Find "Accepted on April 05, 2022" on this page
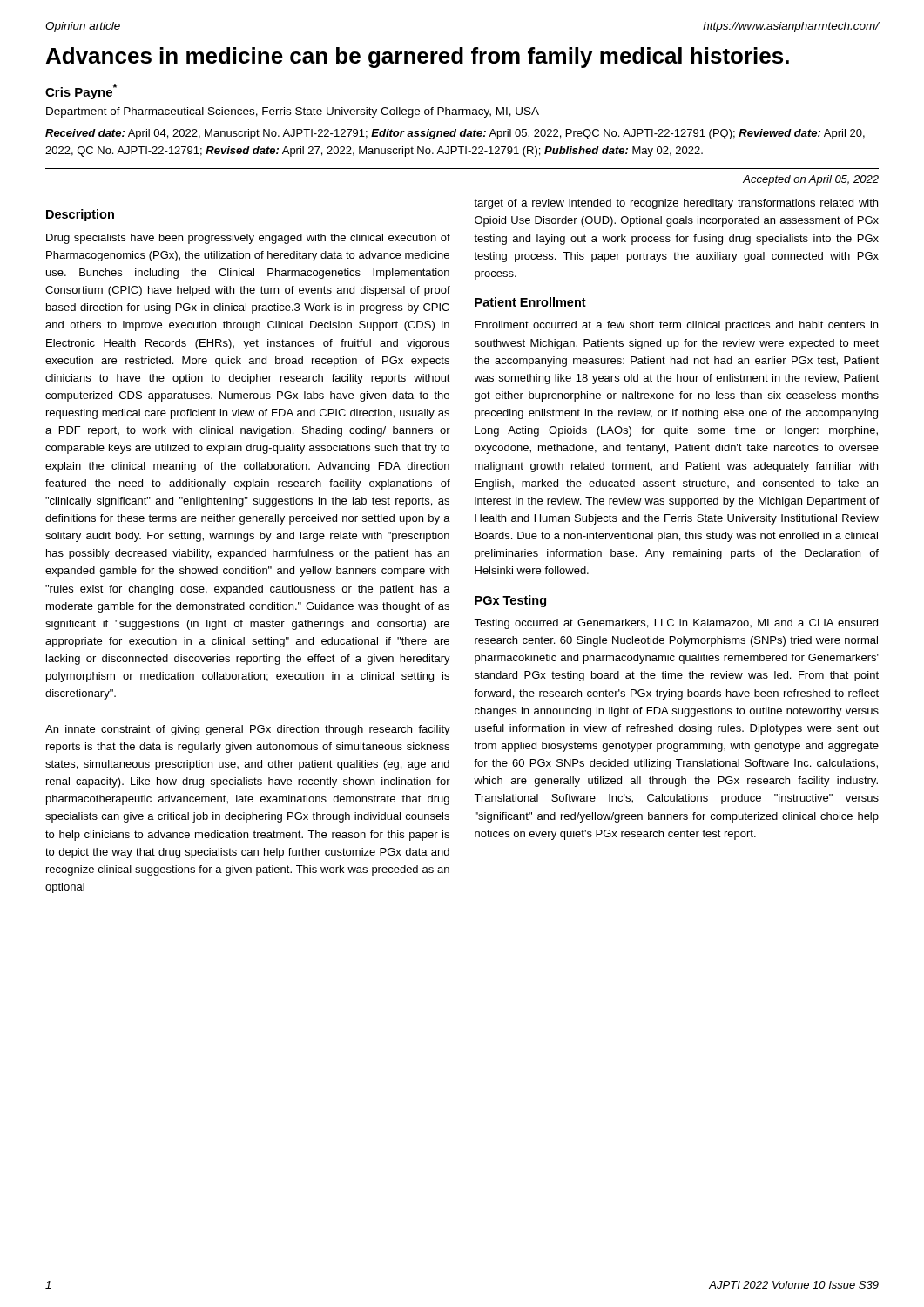Screen dimensions: 1307x924 [x=811, y=179]
